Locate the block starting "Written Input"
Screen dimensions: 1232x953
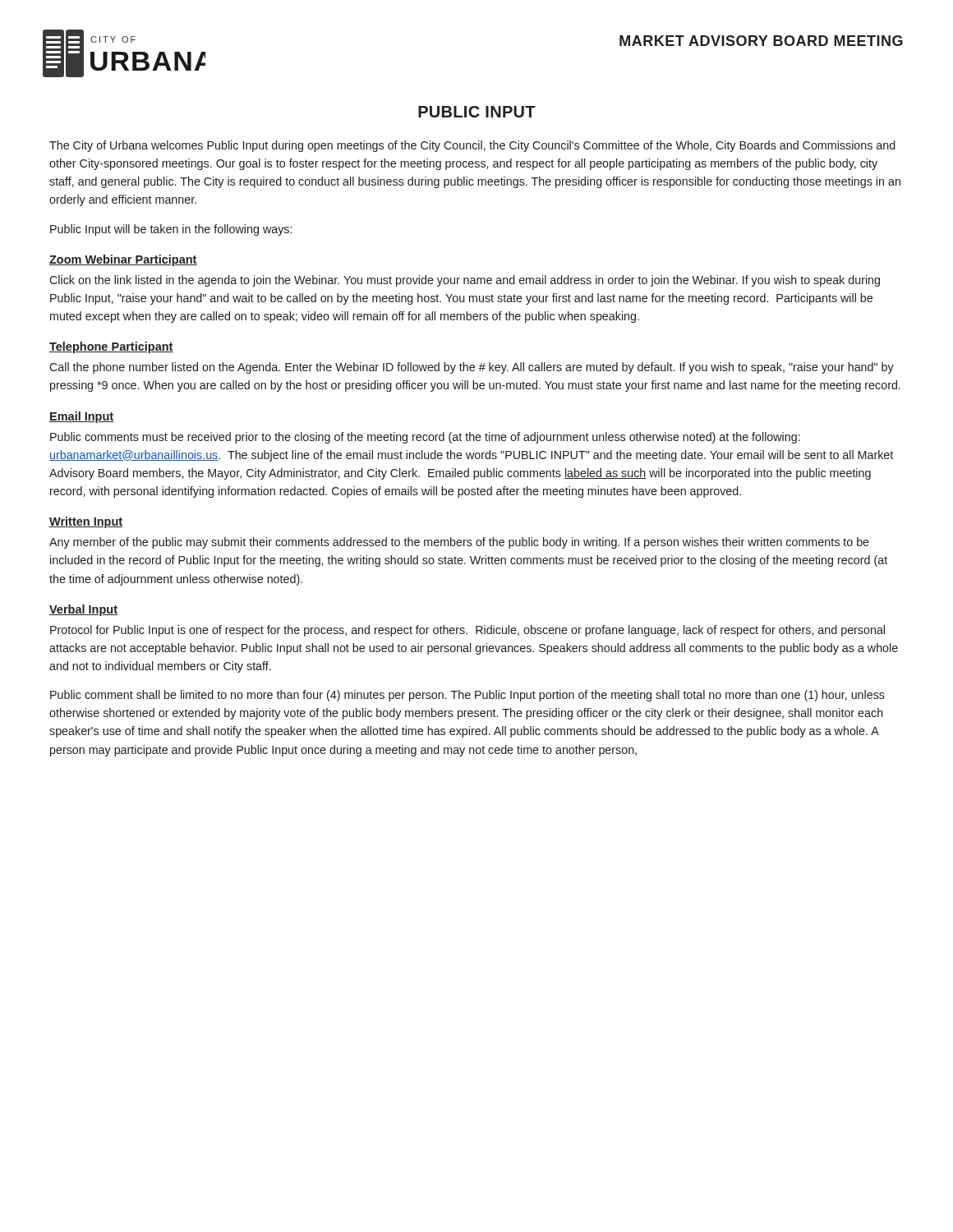86,522
